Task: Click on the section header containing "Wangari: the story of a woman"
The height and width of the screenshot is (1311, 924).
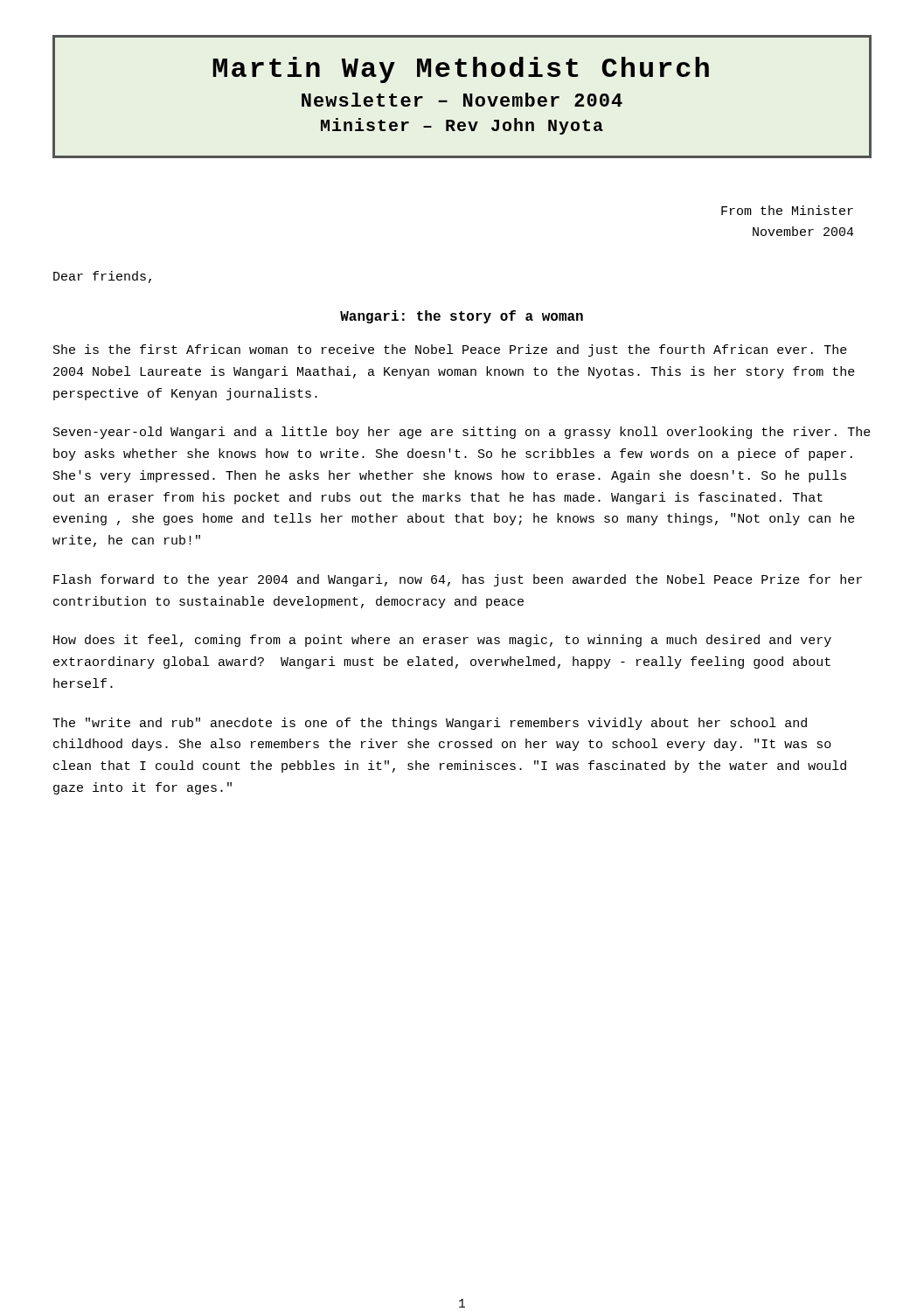Action: pos(462,317)
